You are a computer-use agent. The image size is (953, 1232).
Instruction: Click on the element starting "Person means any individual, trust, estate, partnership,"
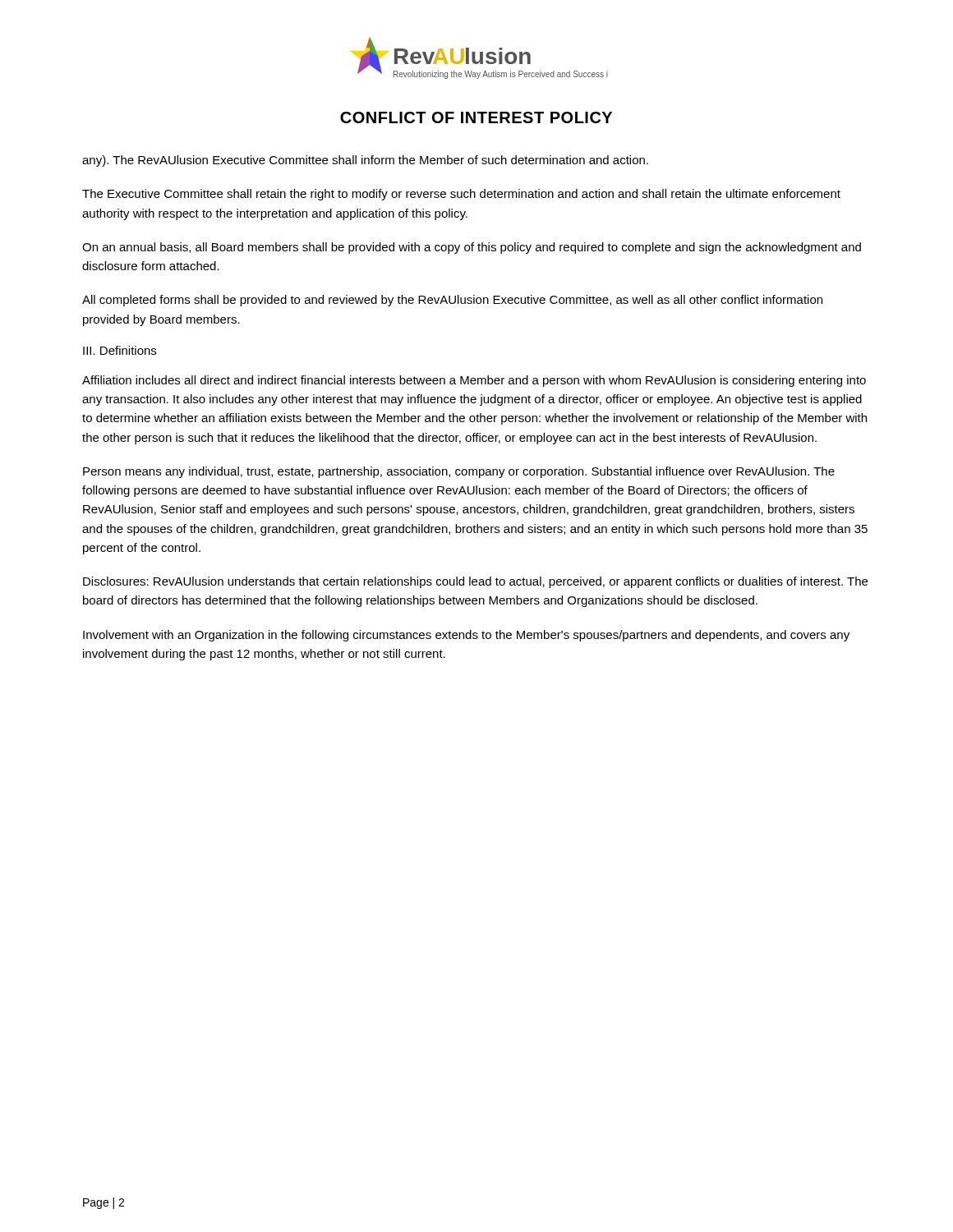click(475, 509)
